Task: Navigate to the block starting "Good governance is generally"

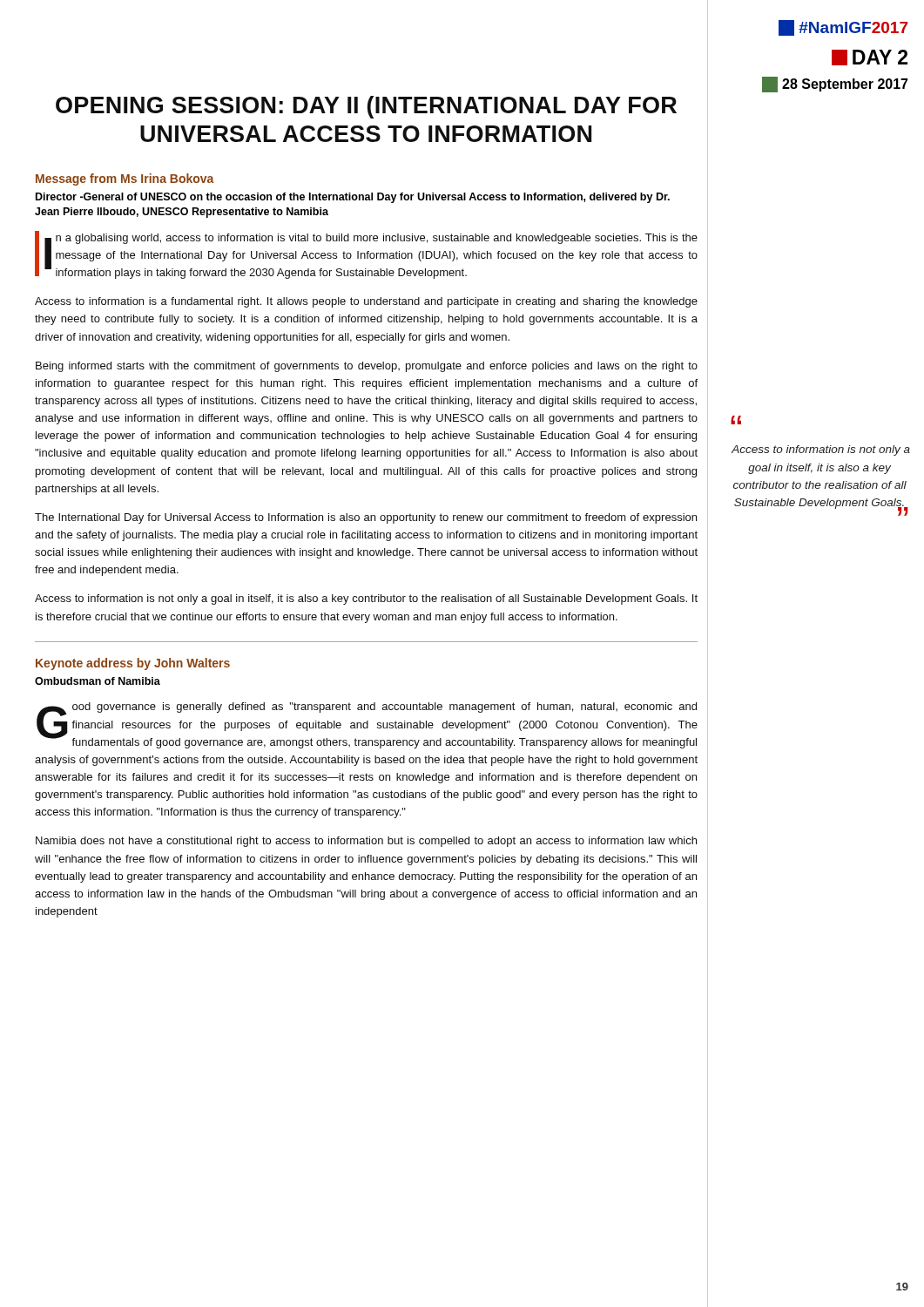Action: click(x=366, y=758)
